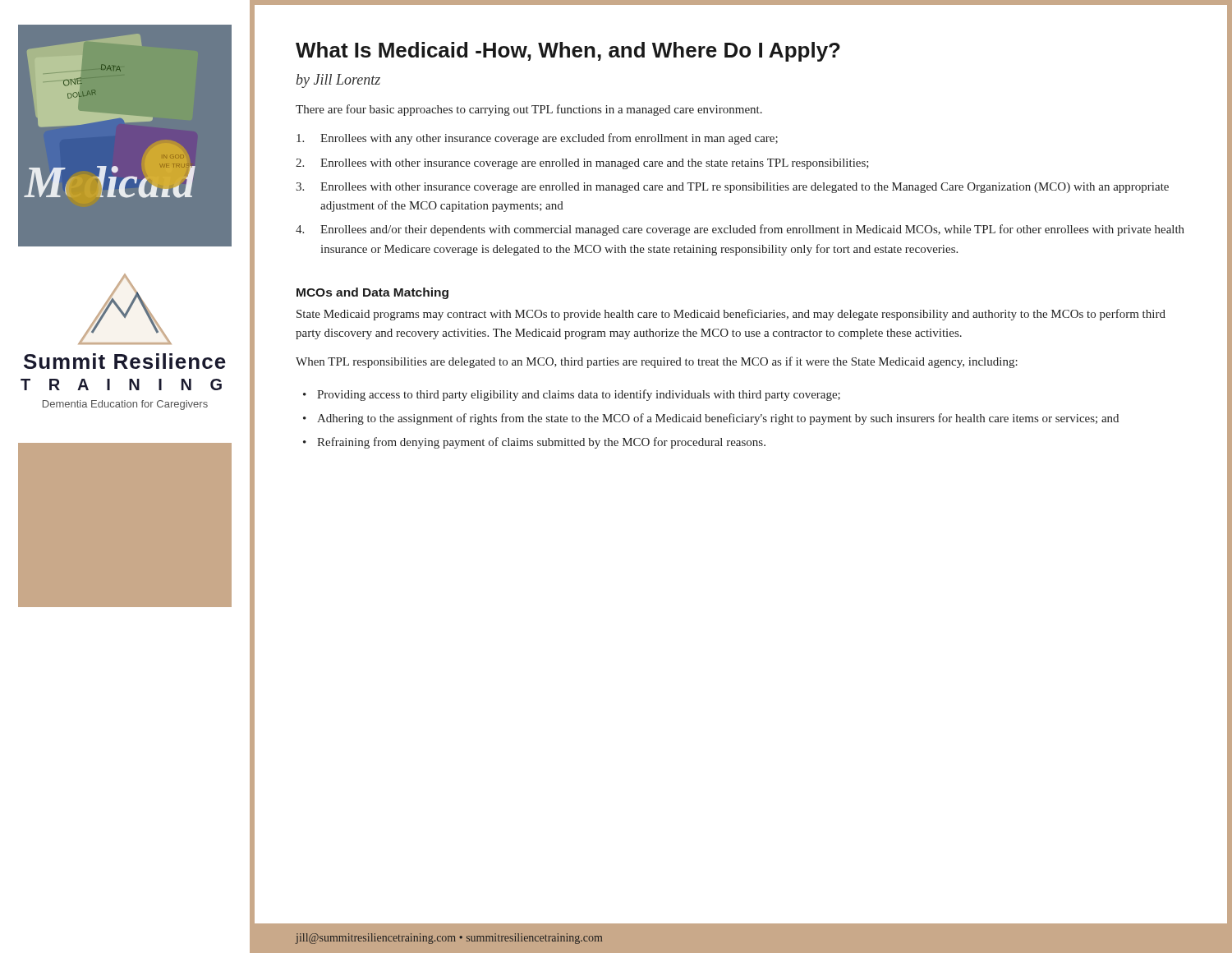Locate the list item containing "Refraining from denying payment of"
Viewport: 1232px width, 953px height.
pos(542,442)
